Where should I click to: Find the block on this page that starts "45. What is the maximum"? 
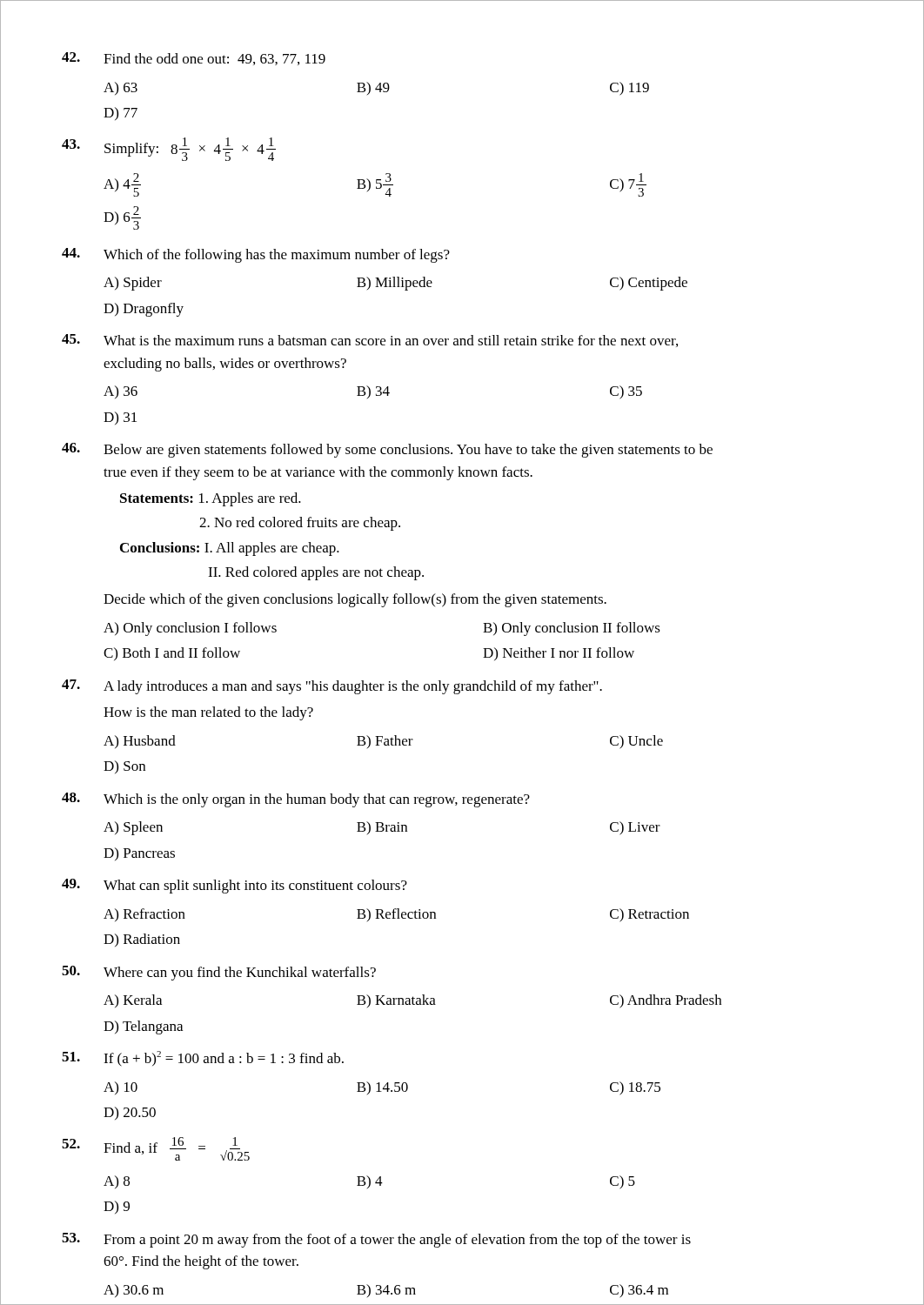click(x=370, y=341)
